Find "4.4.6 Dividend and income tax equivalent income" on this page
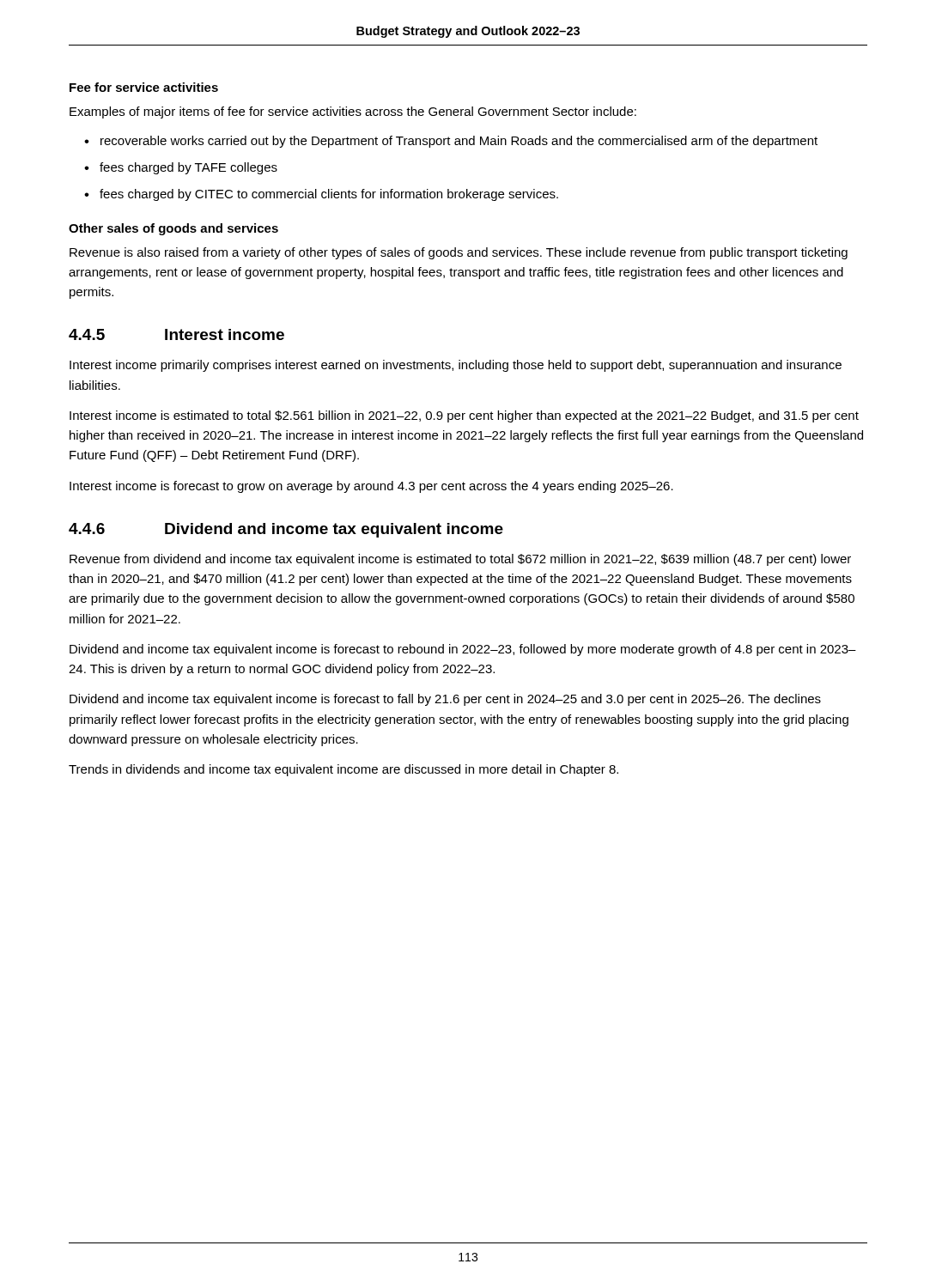 click(286, 529)
